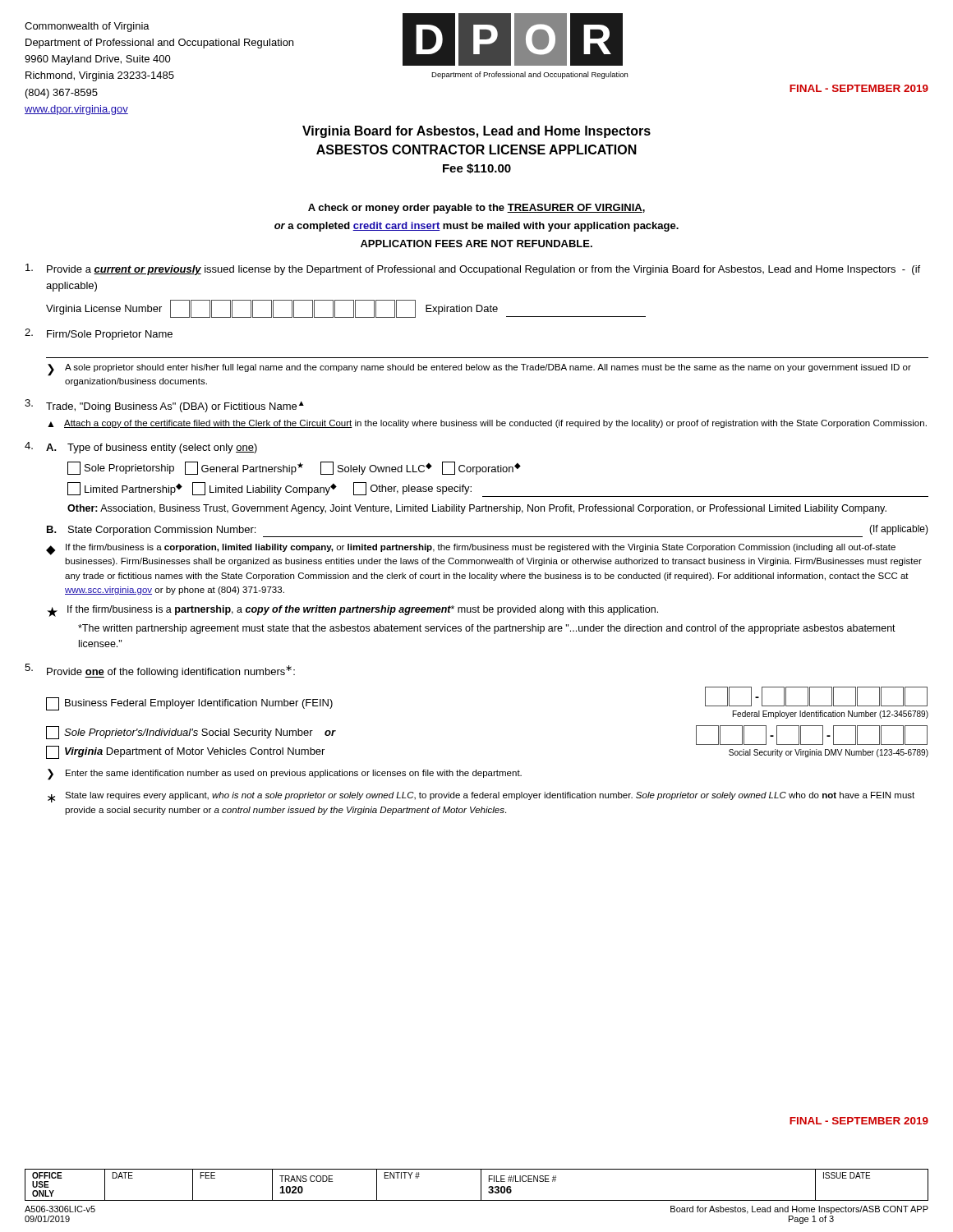This screenshot has width=953, height=1232.
Task: Point to the block starting "A check or money order payable"
Action: (x=476, y=226)
